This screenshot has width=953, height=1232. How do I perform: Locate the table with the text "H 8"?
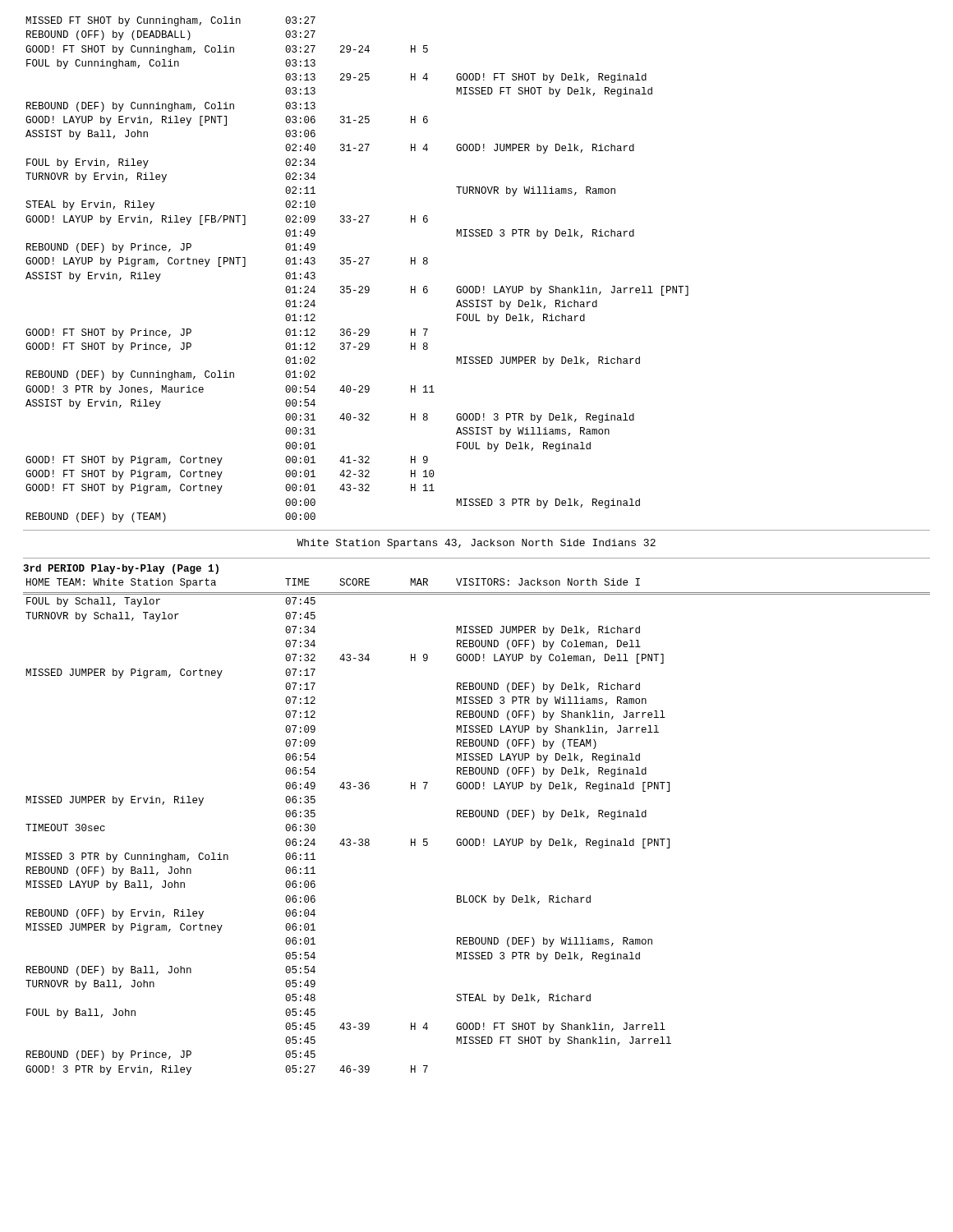[476, 270]
